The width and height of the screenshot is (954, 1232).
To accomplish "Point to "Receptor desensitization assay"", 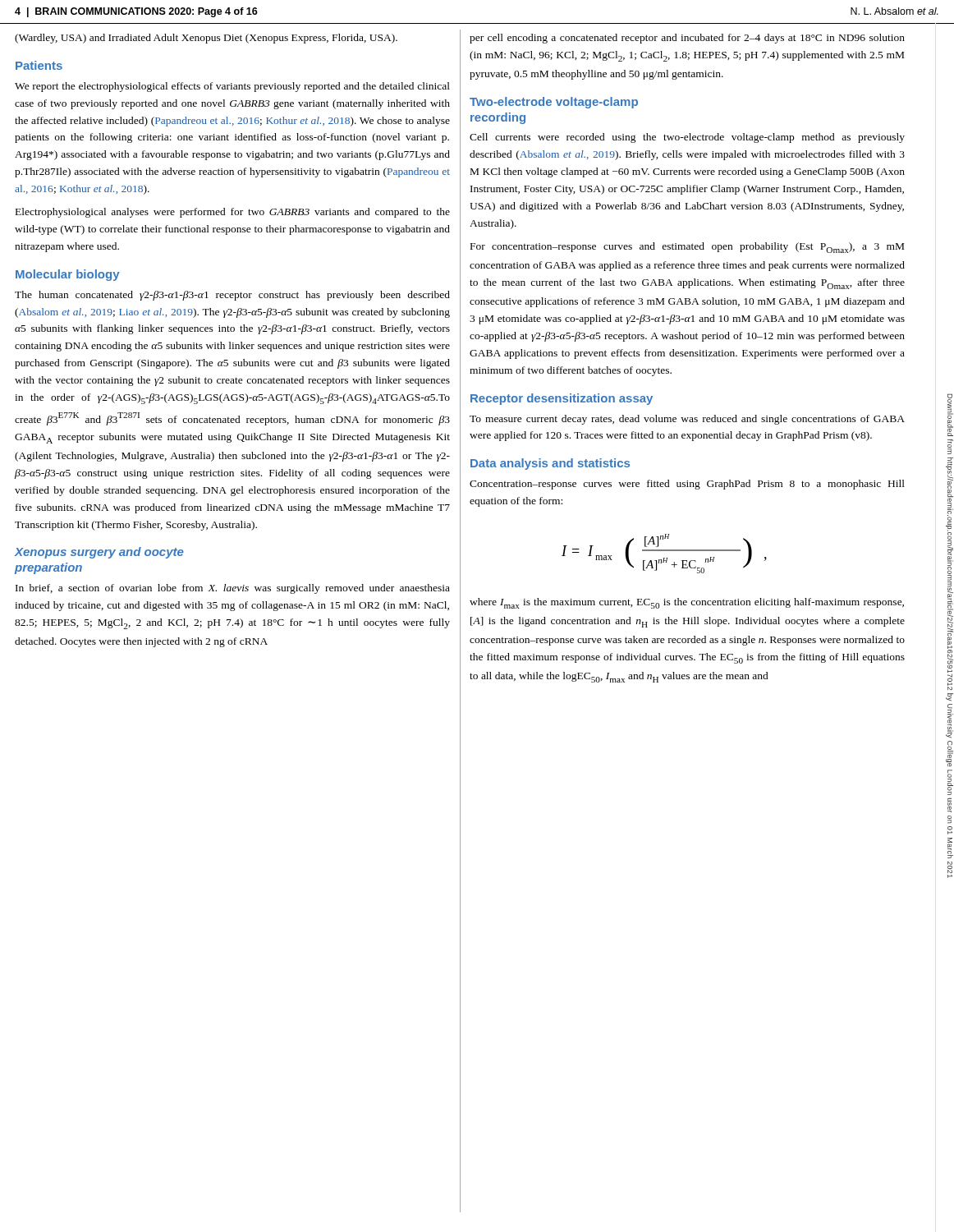I will click(x=561, y=398).
